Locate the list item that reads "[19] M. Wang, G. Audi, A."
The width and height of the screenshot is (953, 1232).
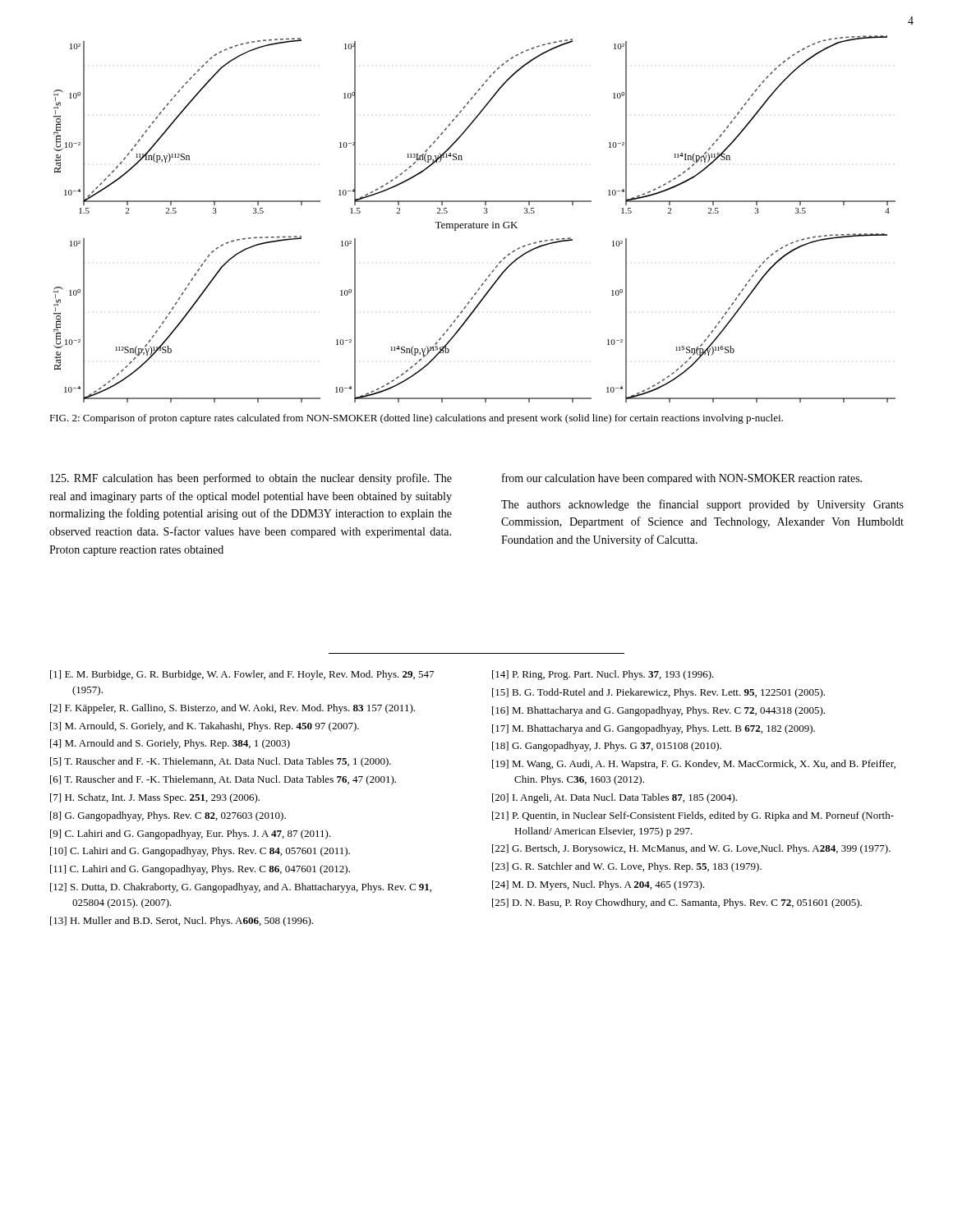click(x=694, y=771)
